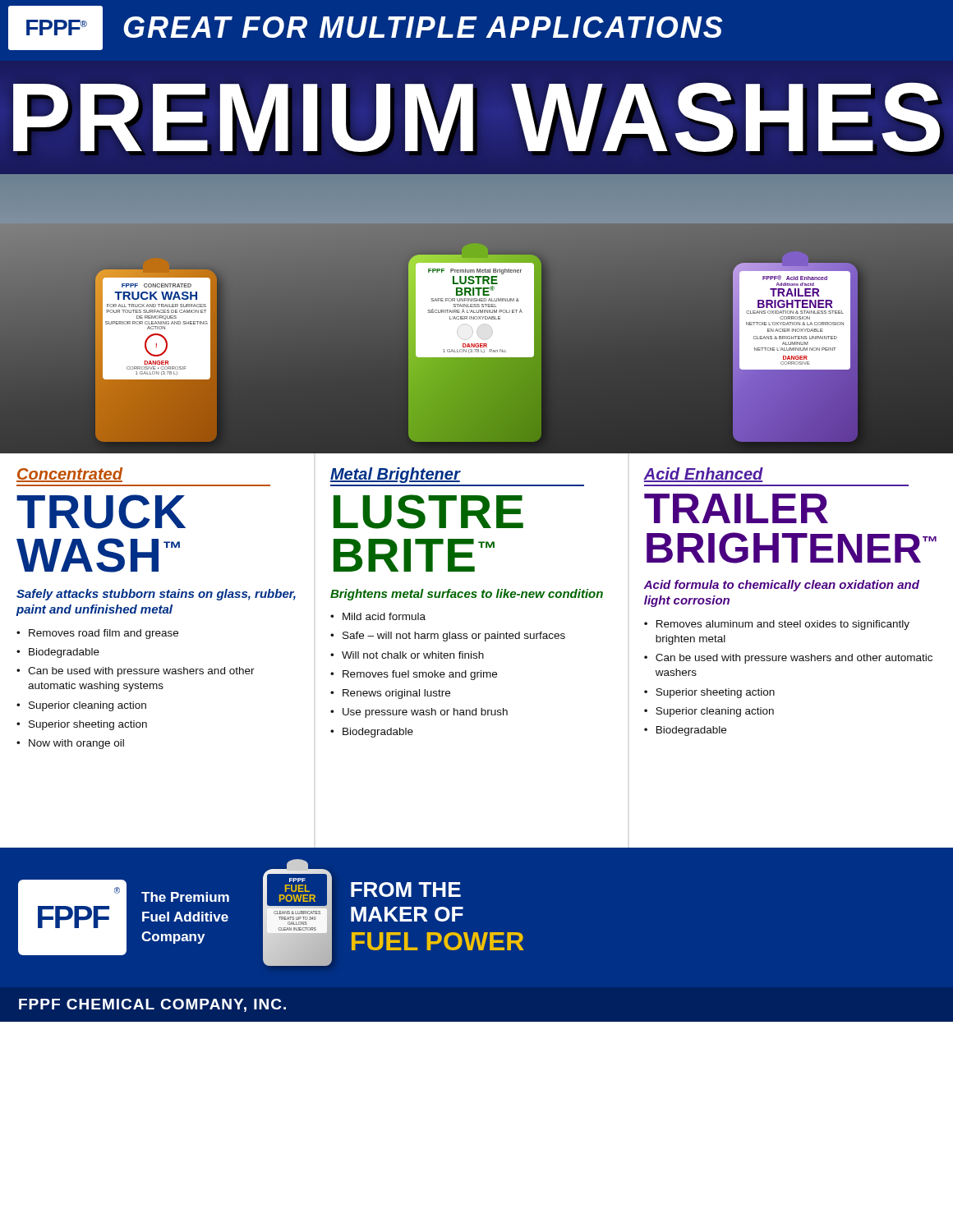Find the list item that says "•Will not chalk"
Viewport: 953px width, 1232px height.
(471, 655)
